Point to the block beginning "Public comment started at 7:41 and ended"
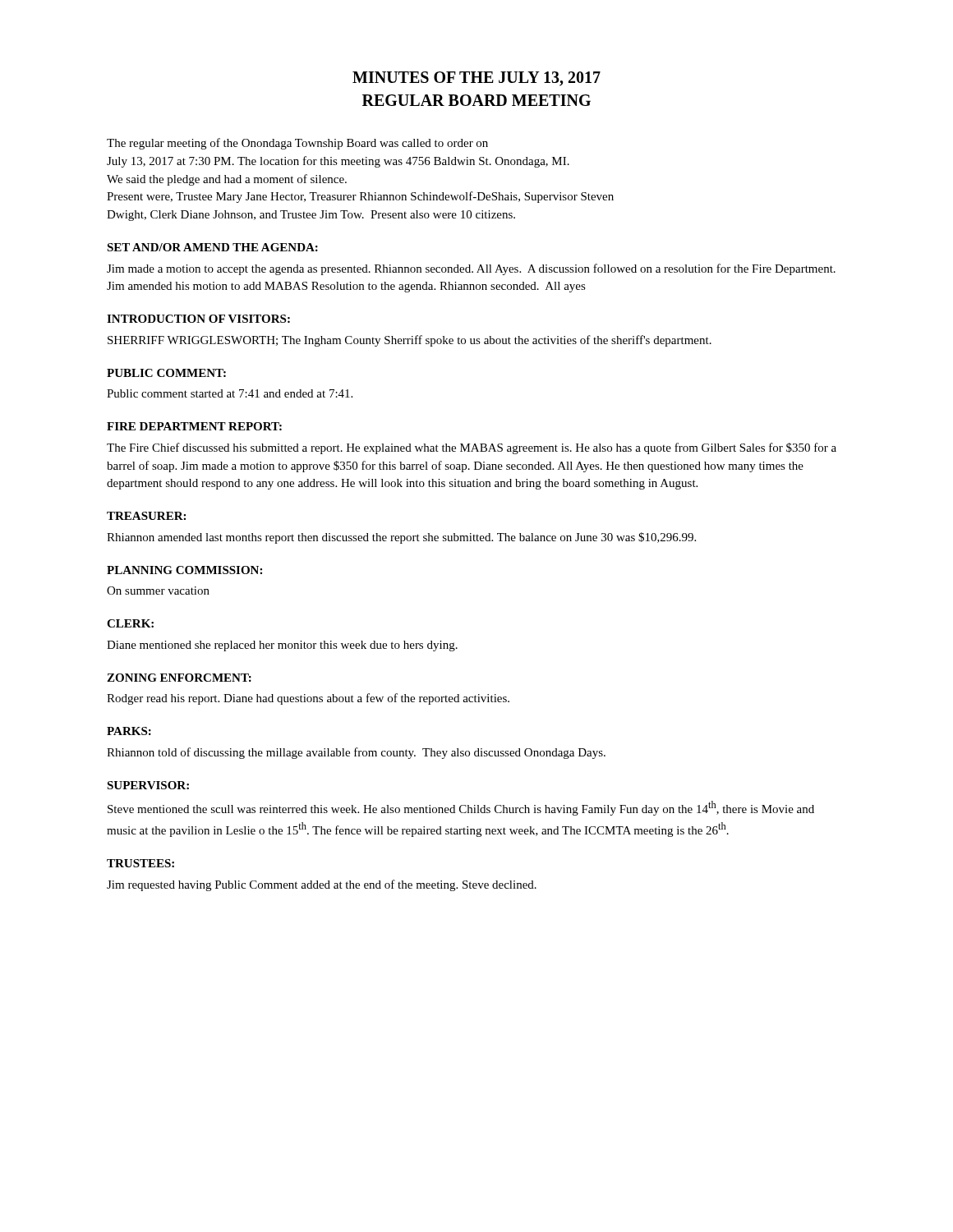The height and width of the screenshot is (1232, 953). (x=230, y=394)
